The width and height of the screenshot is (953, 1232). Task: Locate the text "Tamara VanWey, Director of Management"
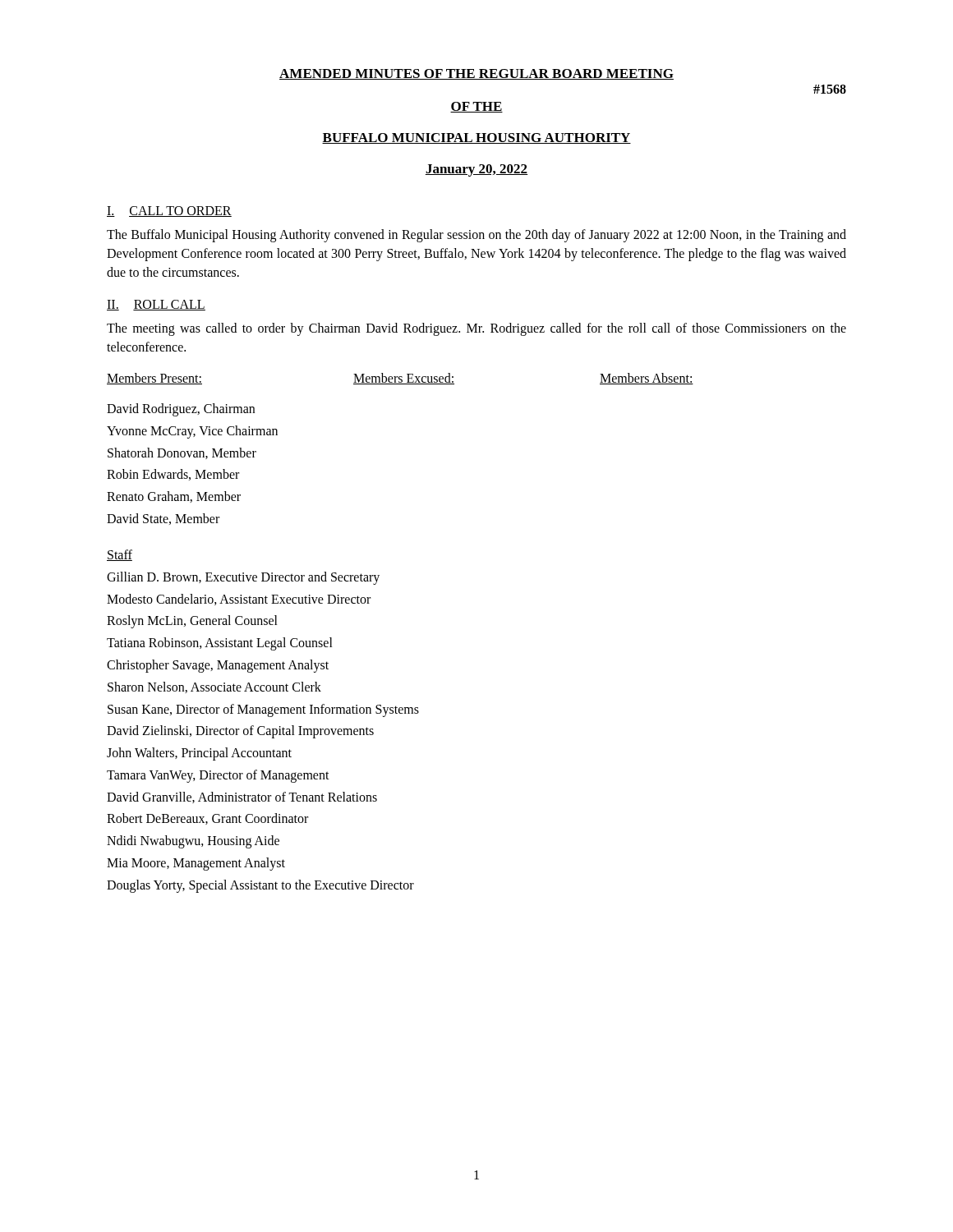[x=218, y=775]
